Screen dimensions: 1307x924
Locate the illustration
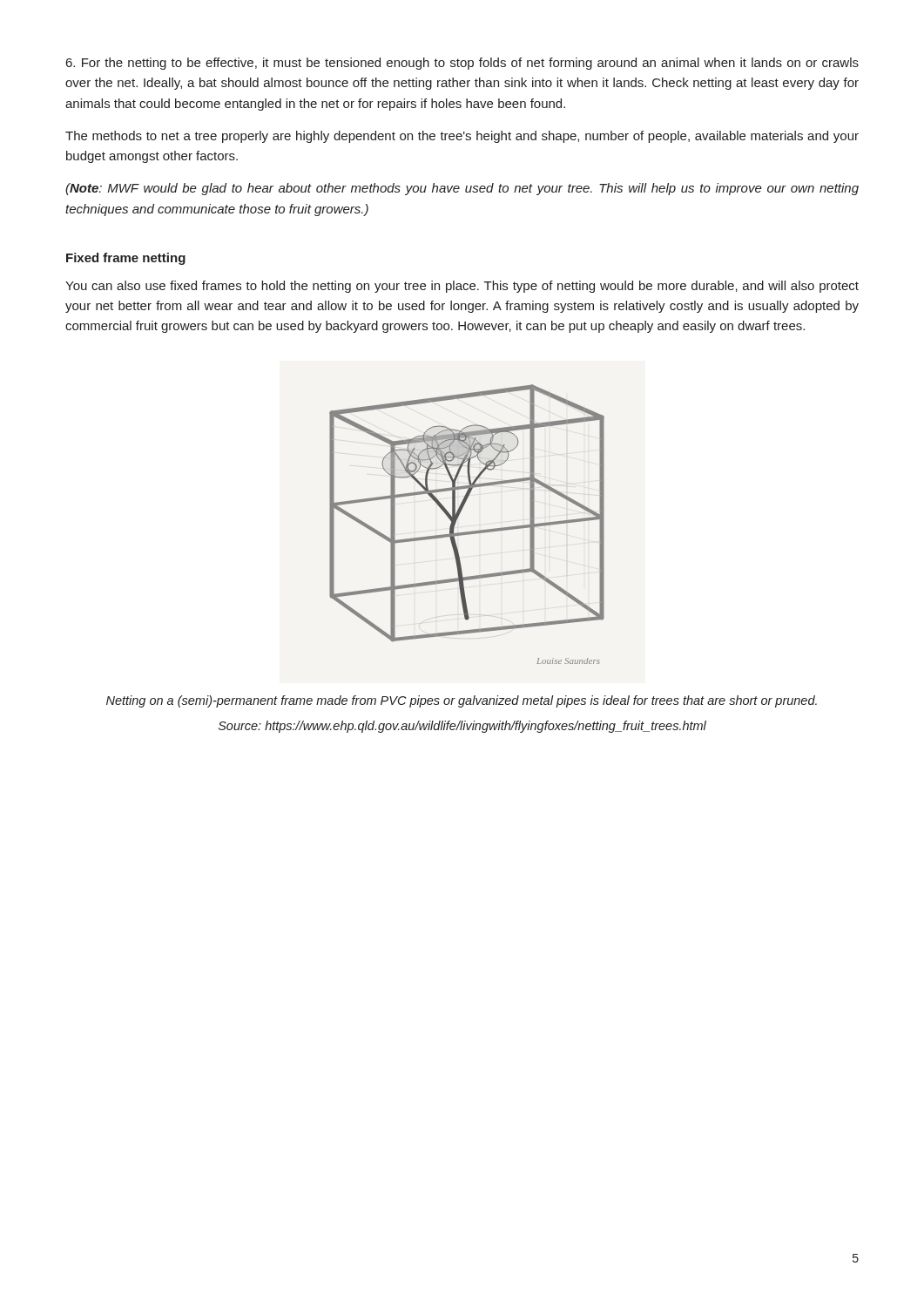(x=462, y=521)
